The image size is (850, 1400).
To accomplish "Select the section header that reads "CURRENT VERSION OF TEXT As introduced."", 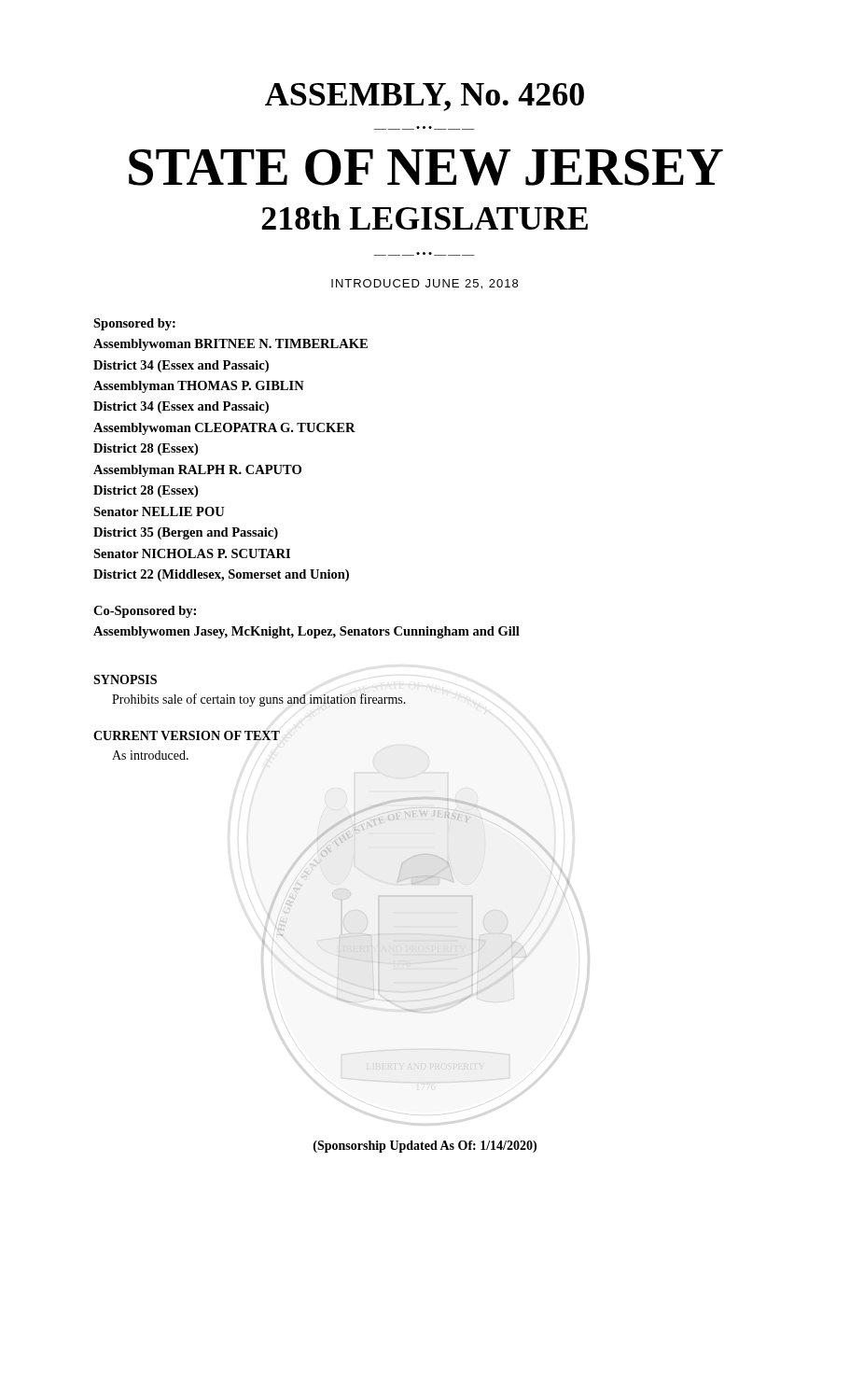I will pos(187,745).
